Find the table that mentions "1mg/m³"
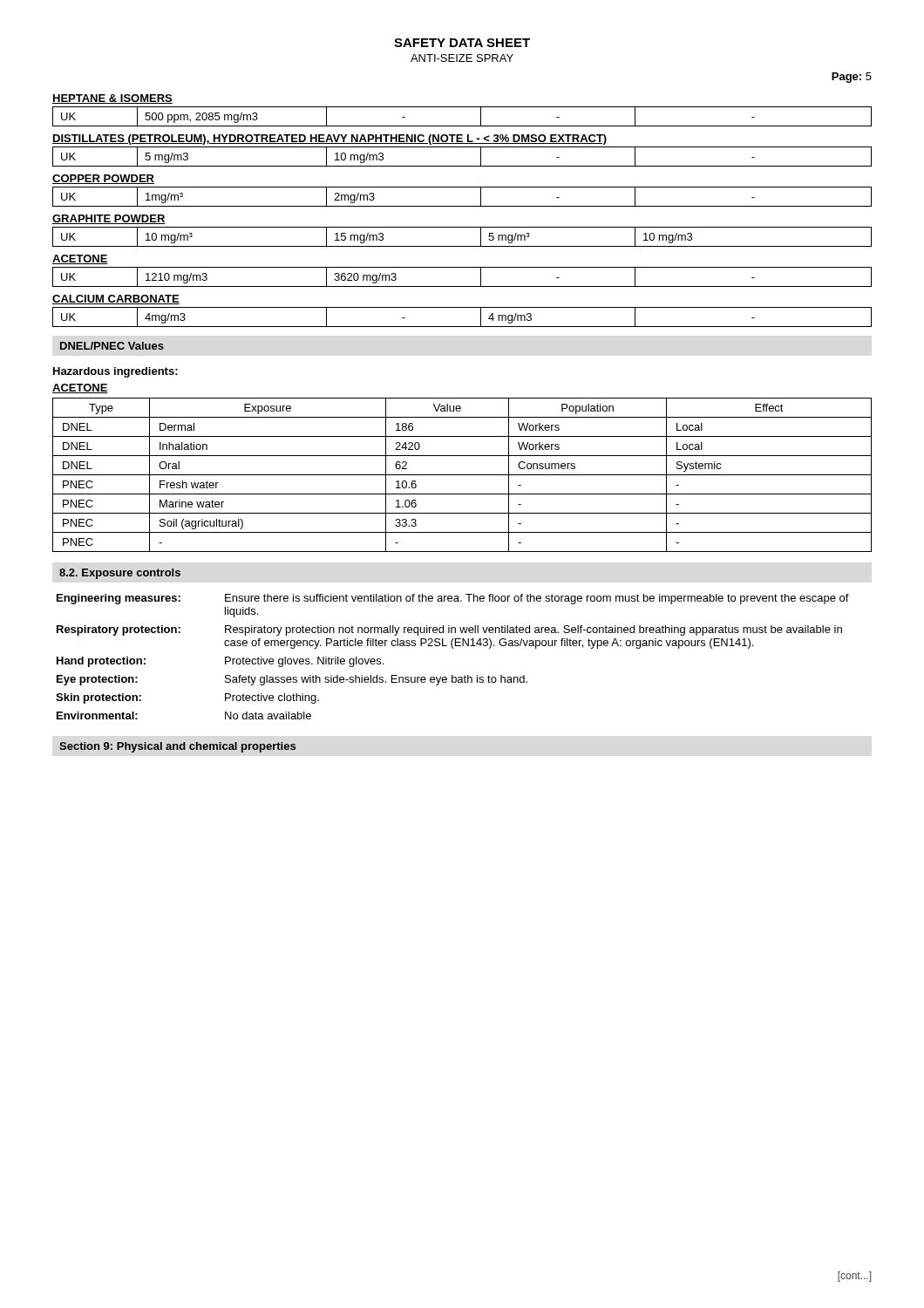This screenshot has height=1308, width=924. pyautogui.click(x=462, y=197)
